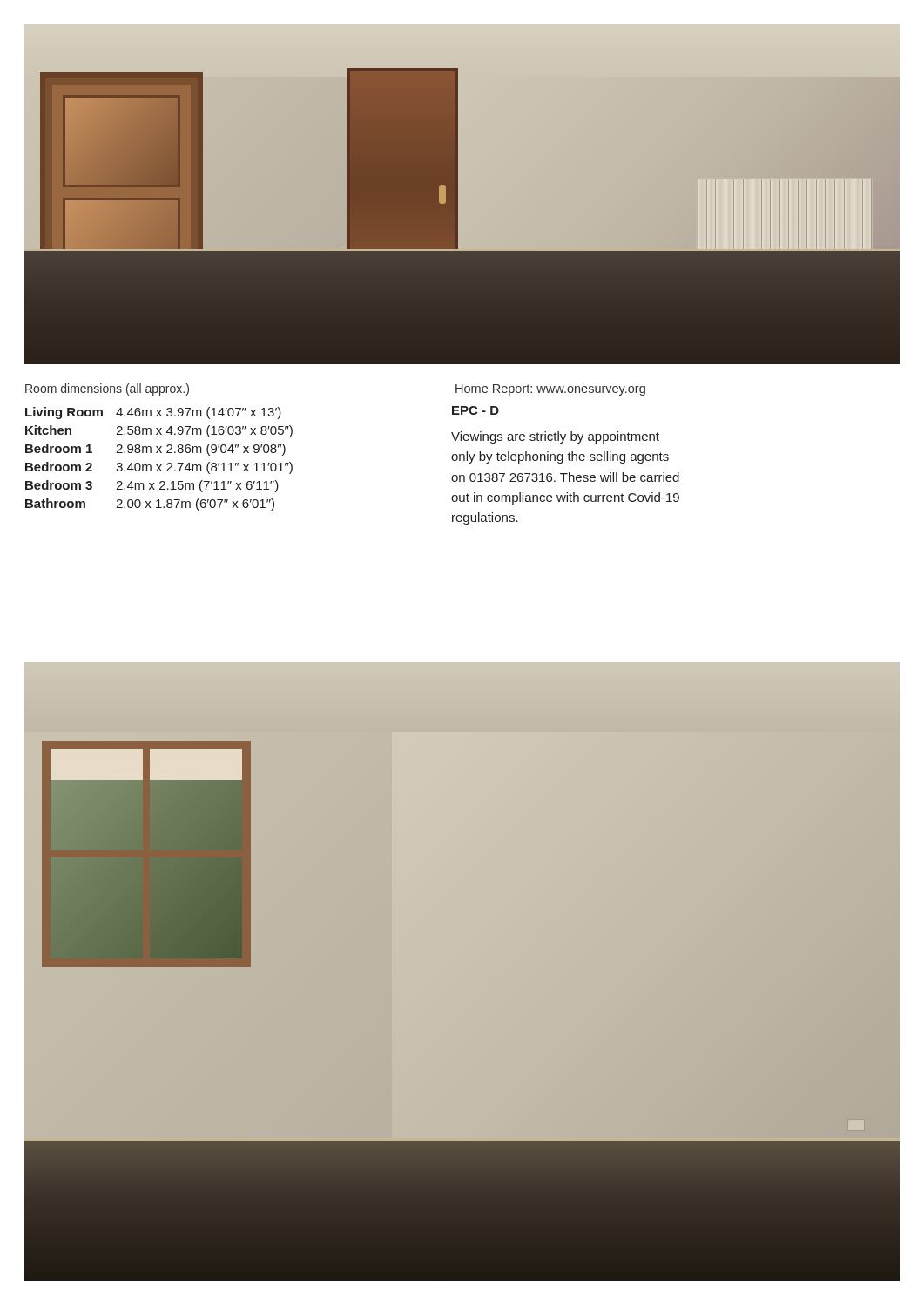Select the text that reads "Home Report: www.onesurvey.org"
The height and width of the screenshot is (1307, 924).
549,389
